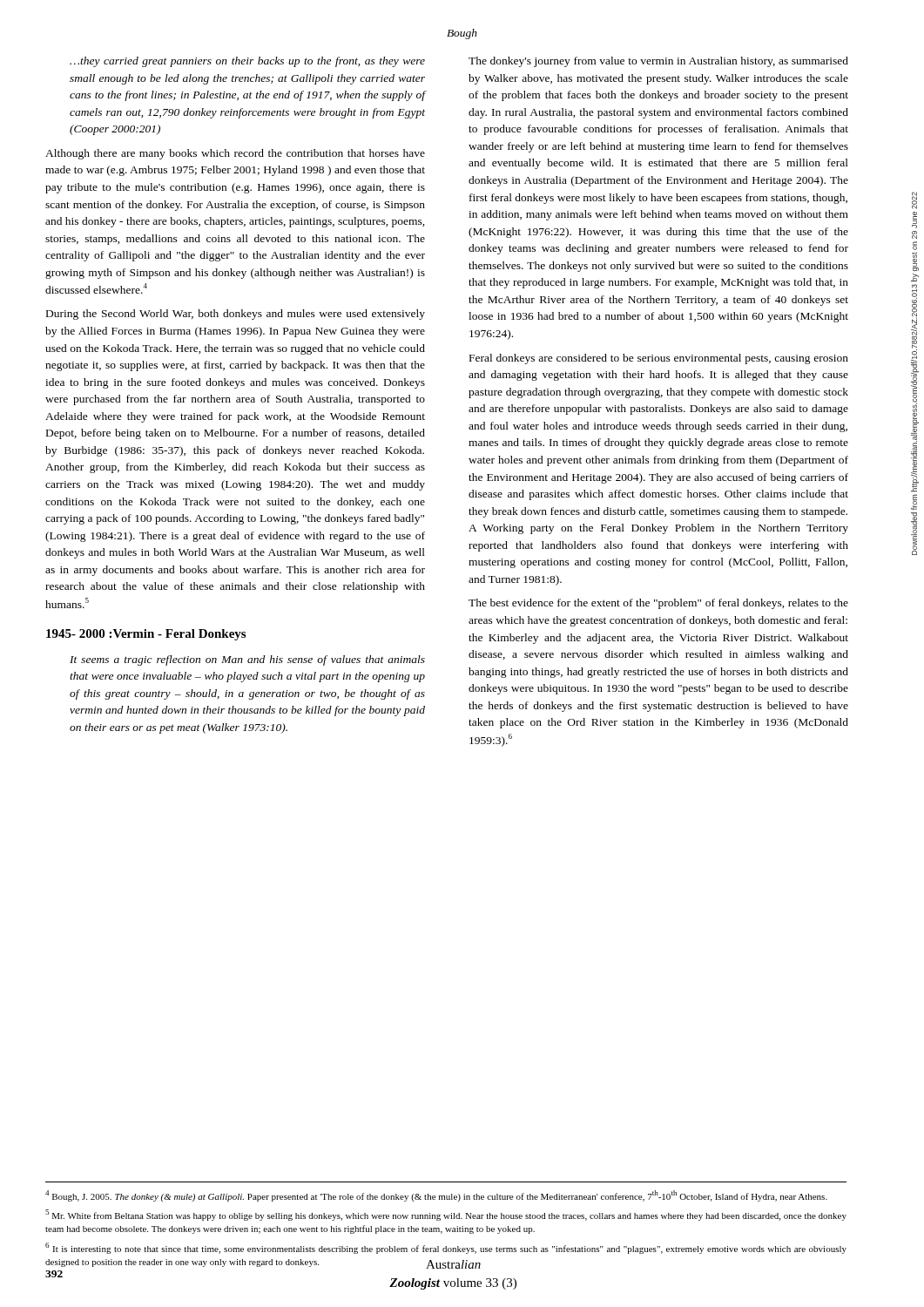The width and height of the screenshot is (924, 1307).
Task: Navigate to the text block starting "…they carried great panniers"
Action: pyautogui.click(x=247, y=95)
